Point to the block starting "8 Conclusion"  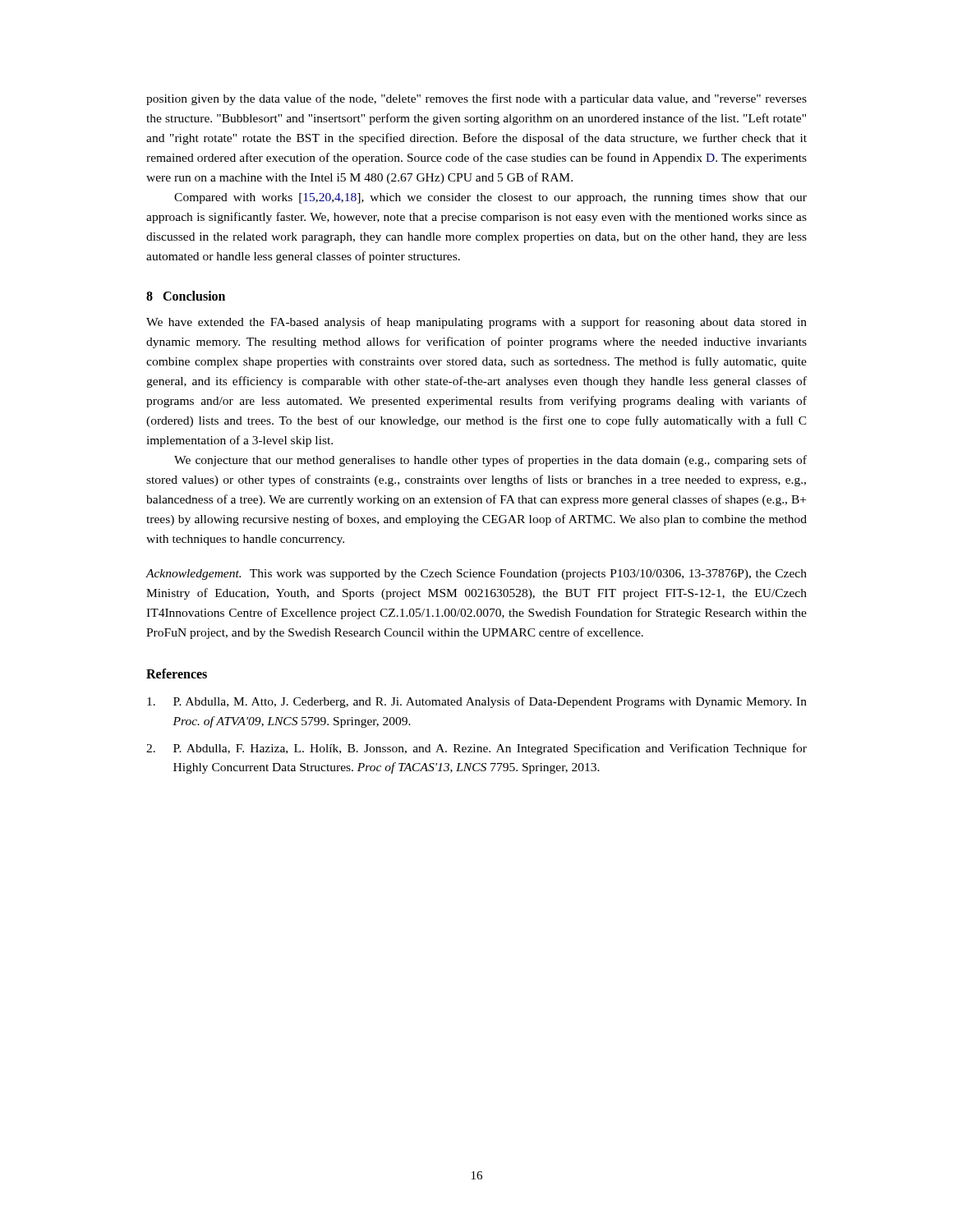tap(186, 296)
